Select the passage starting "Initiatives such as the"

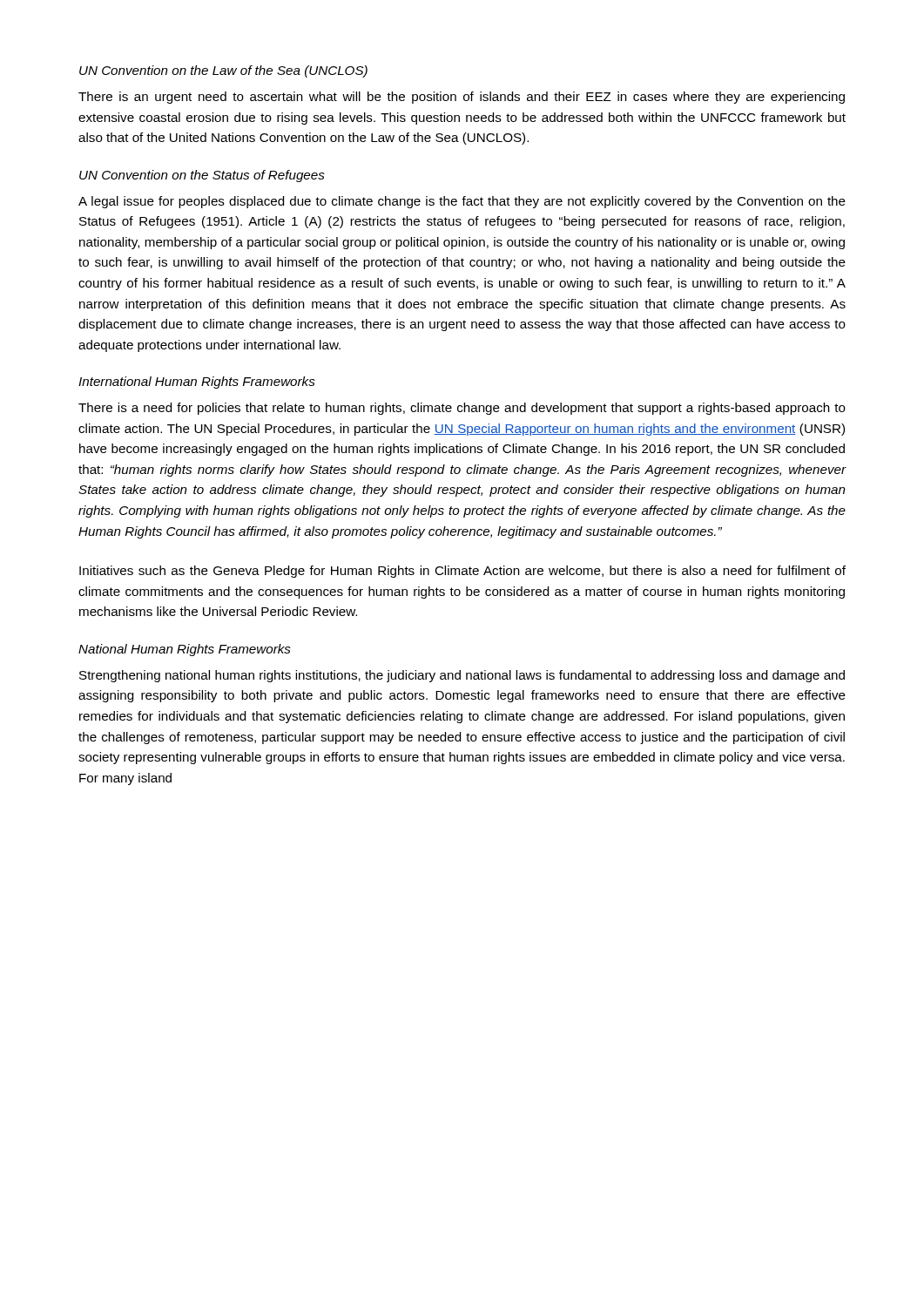pos(462,591)
